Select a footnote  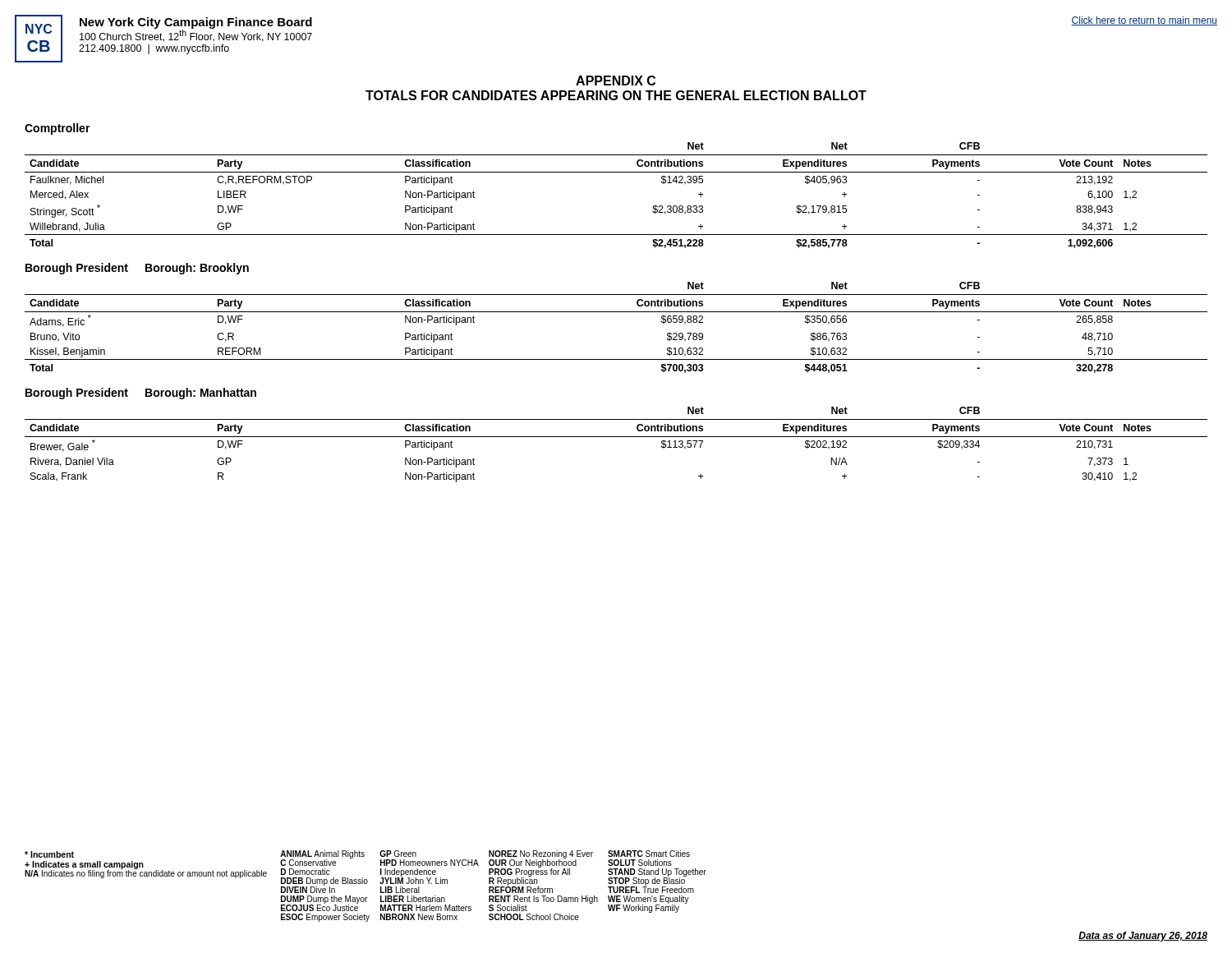pos(616,886)
